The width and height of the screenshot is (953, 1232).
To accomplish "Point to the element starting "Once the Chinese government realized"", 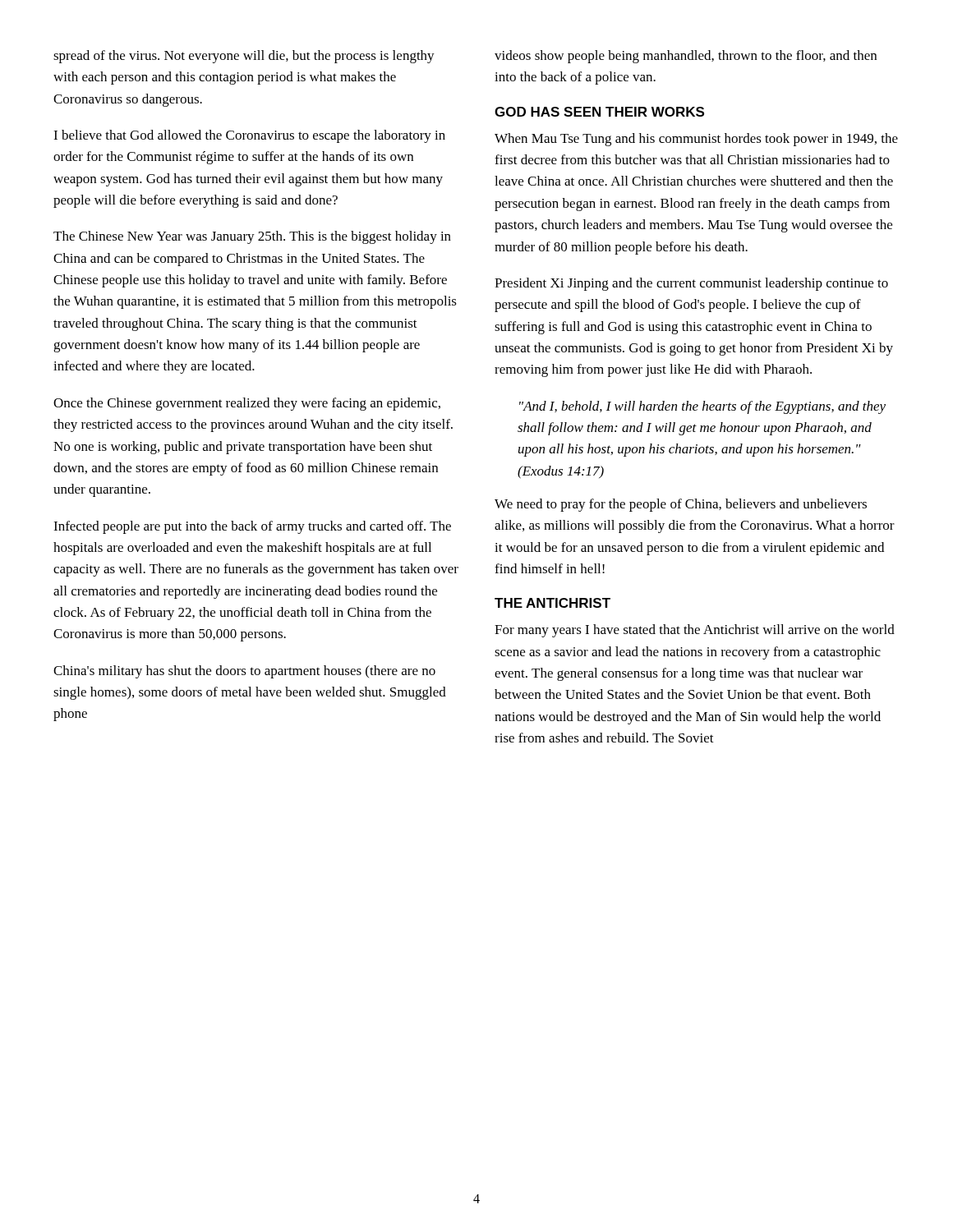I will point(253,446).
